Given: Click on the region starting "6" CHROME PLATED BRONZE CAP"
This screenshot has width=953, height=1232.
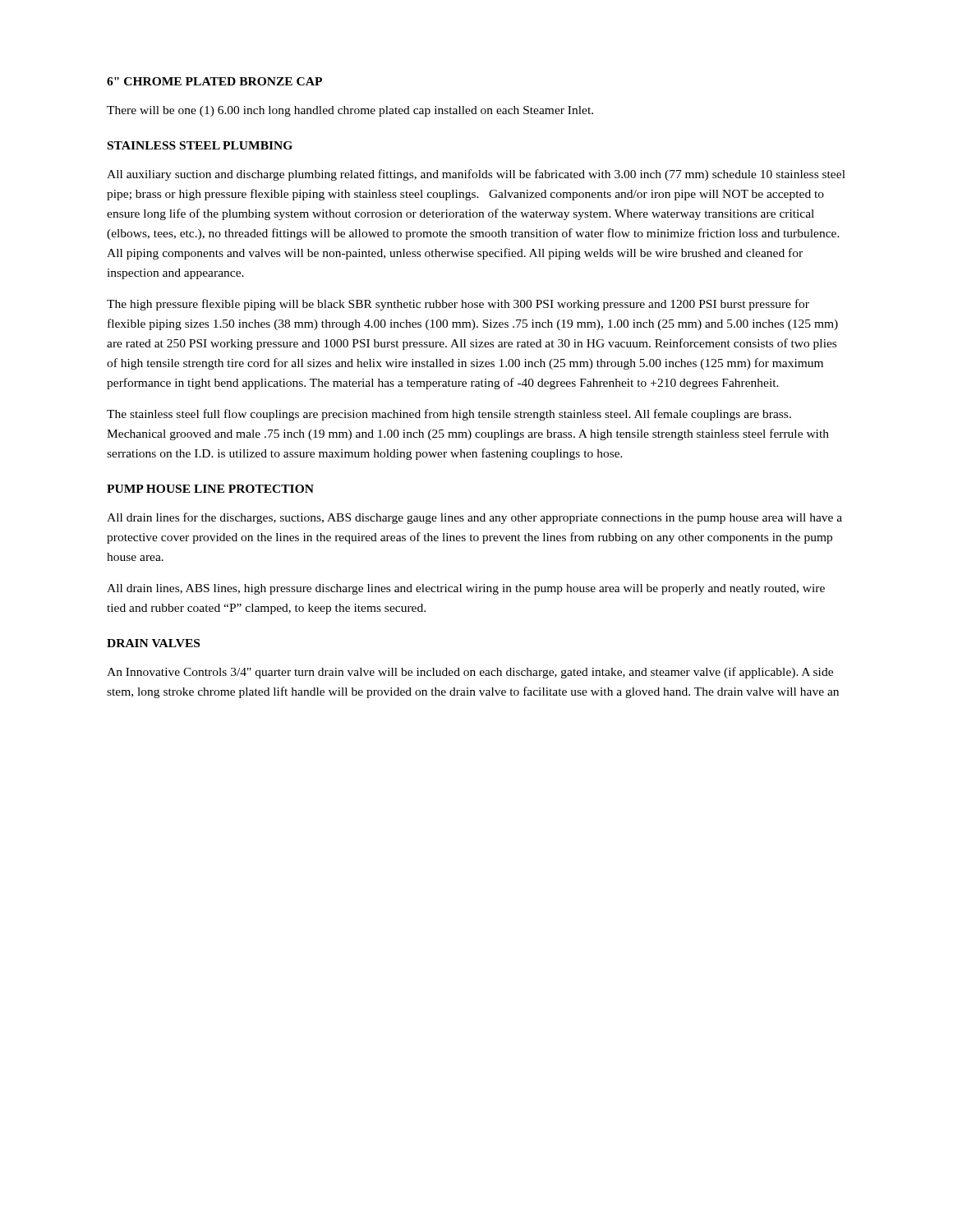Looking at the screenshot, I should 215,81.
